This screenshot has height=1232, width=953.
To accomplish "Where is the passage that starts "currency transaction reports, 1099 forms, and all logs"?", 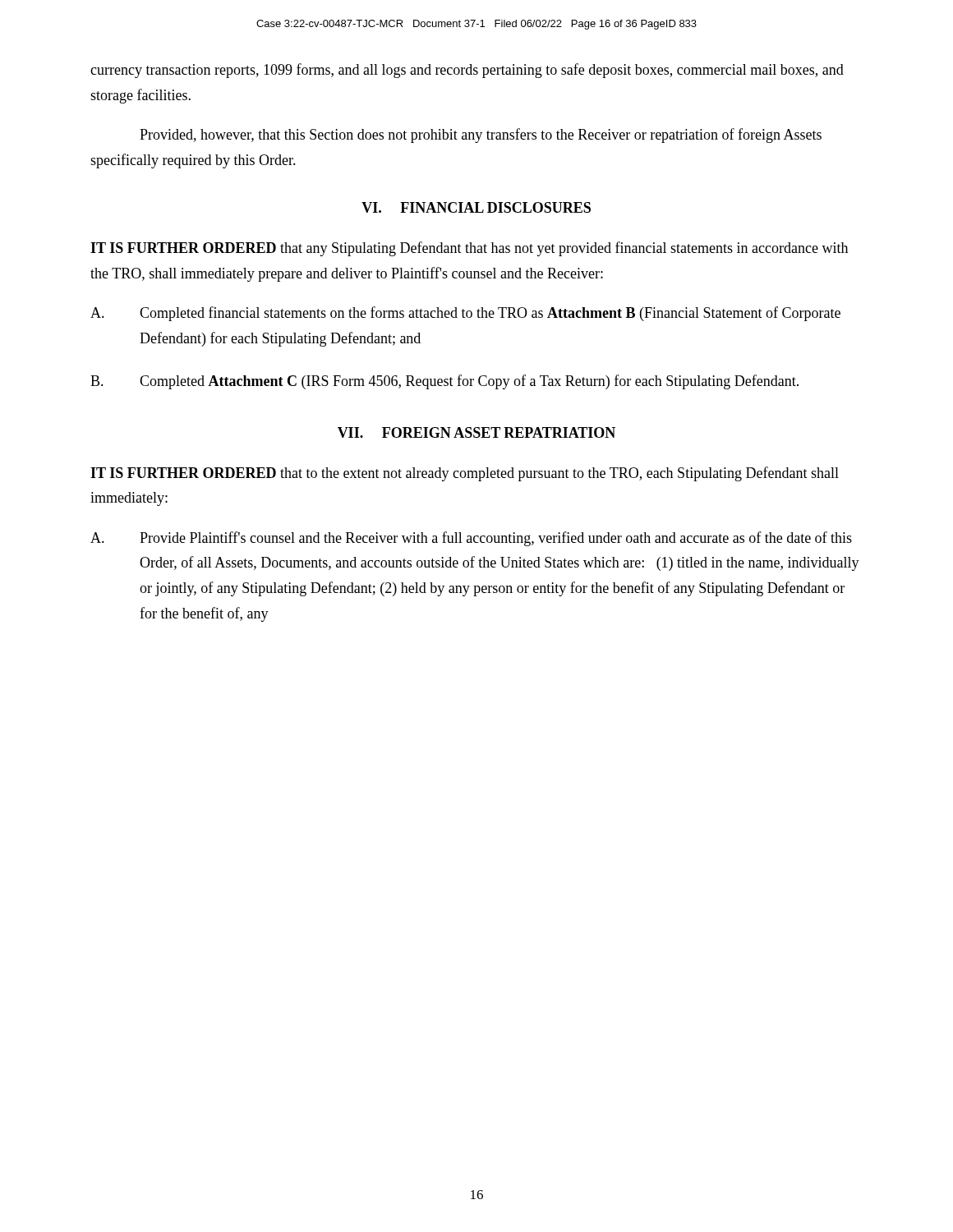I will pos(476,83).
